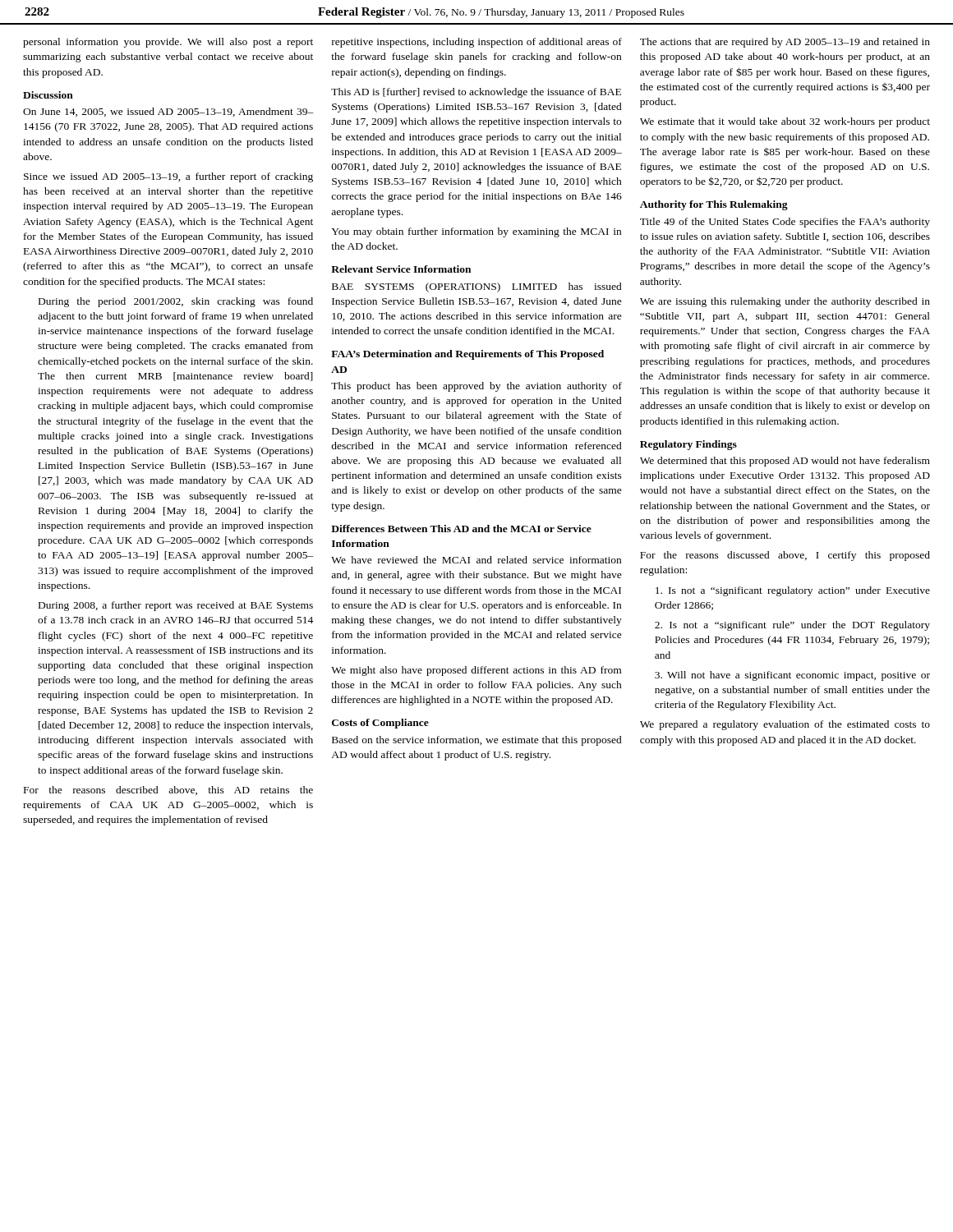Image resolution: width=953 pixels, height=1232 pixels.
Task: Click the passage that begins "This product has been approved"
Action: pyautogui.click(x=476, y=446)
